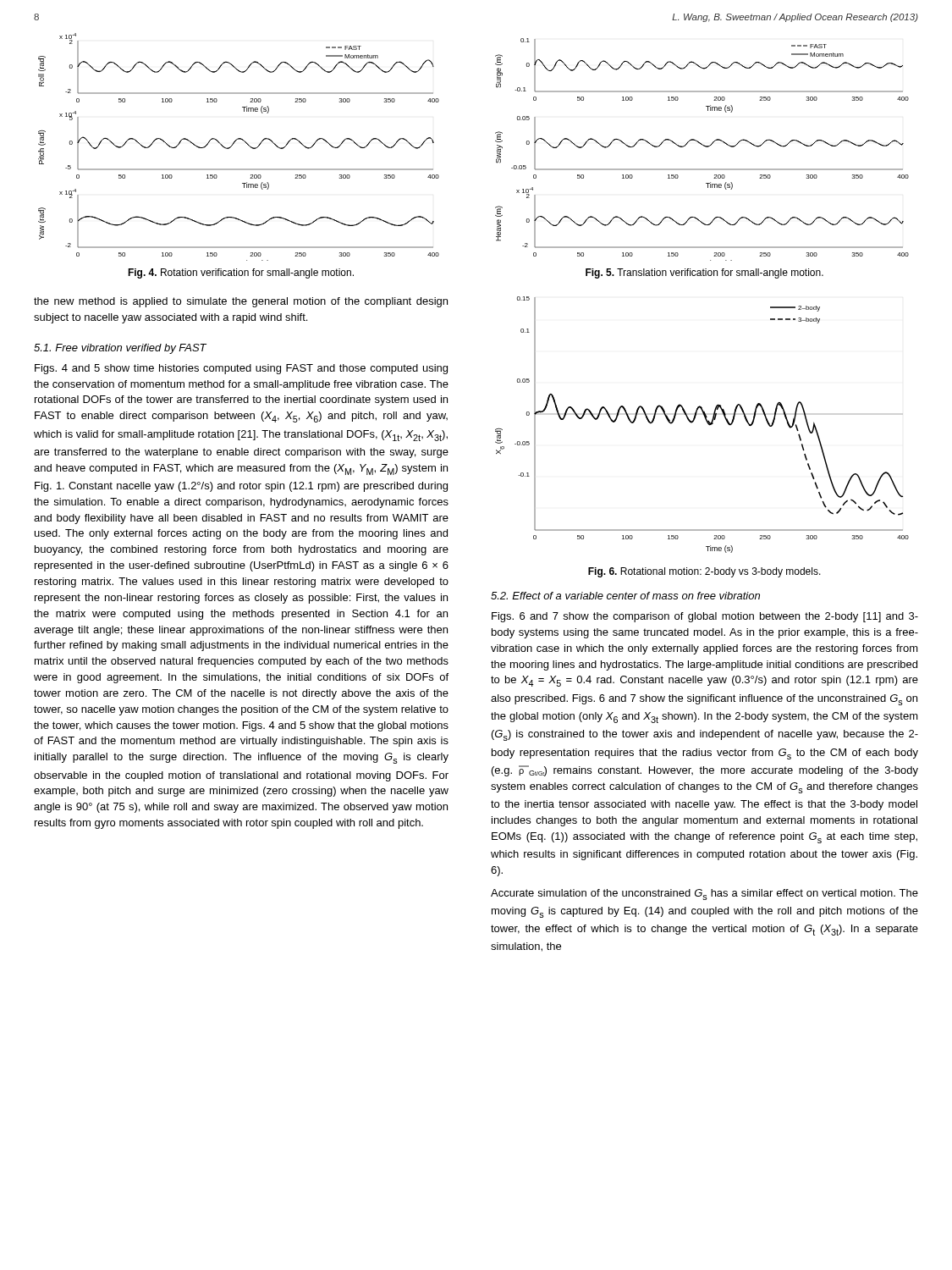
Task: Locate the element starting "5.2. Effect of a variable center of"
Action: [x=626, y=596]
